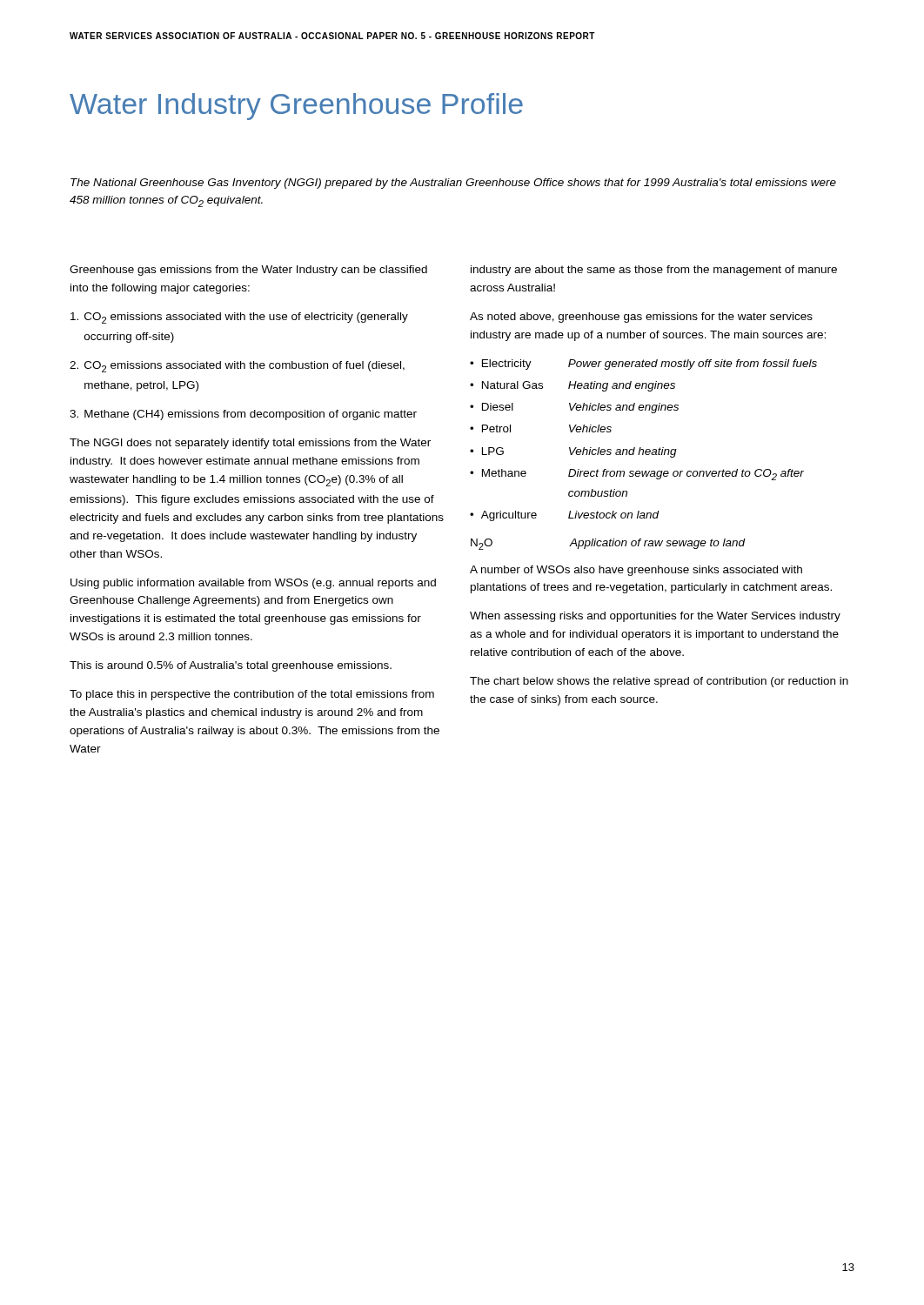Viewport: 924px width, 1305px height.
Task: Click on the text block that reads "The NGGI does"
Action: coord(257,499)
